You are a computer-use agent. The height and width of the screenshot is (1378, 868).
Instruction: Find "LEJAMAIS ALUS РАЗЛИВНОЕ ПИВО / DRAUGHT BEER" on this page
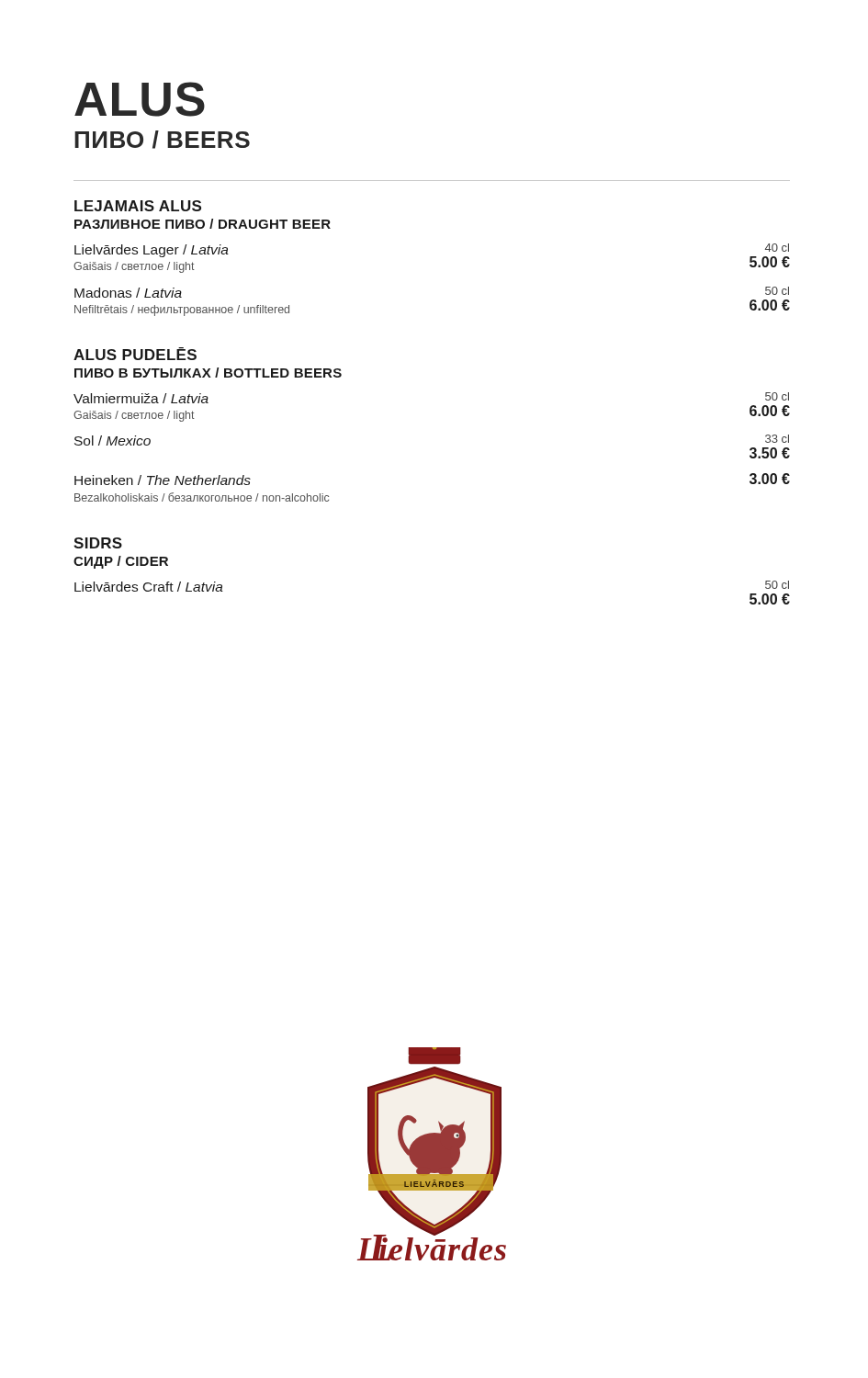tap(138, 206)
